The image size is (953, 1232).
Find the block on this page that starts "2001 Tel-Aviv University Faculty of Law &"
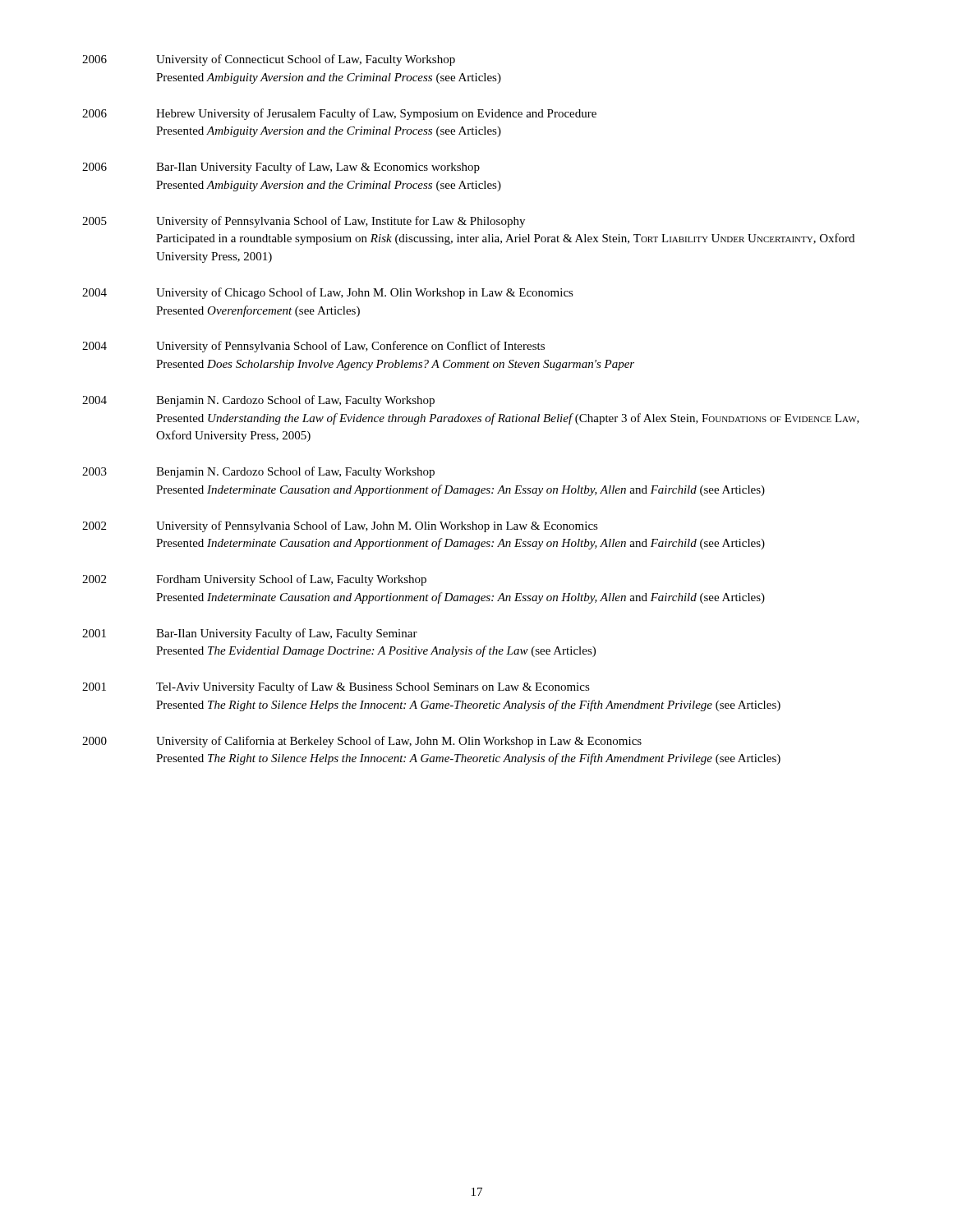(481, 696)
